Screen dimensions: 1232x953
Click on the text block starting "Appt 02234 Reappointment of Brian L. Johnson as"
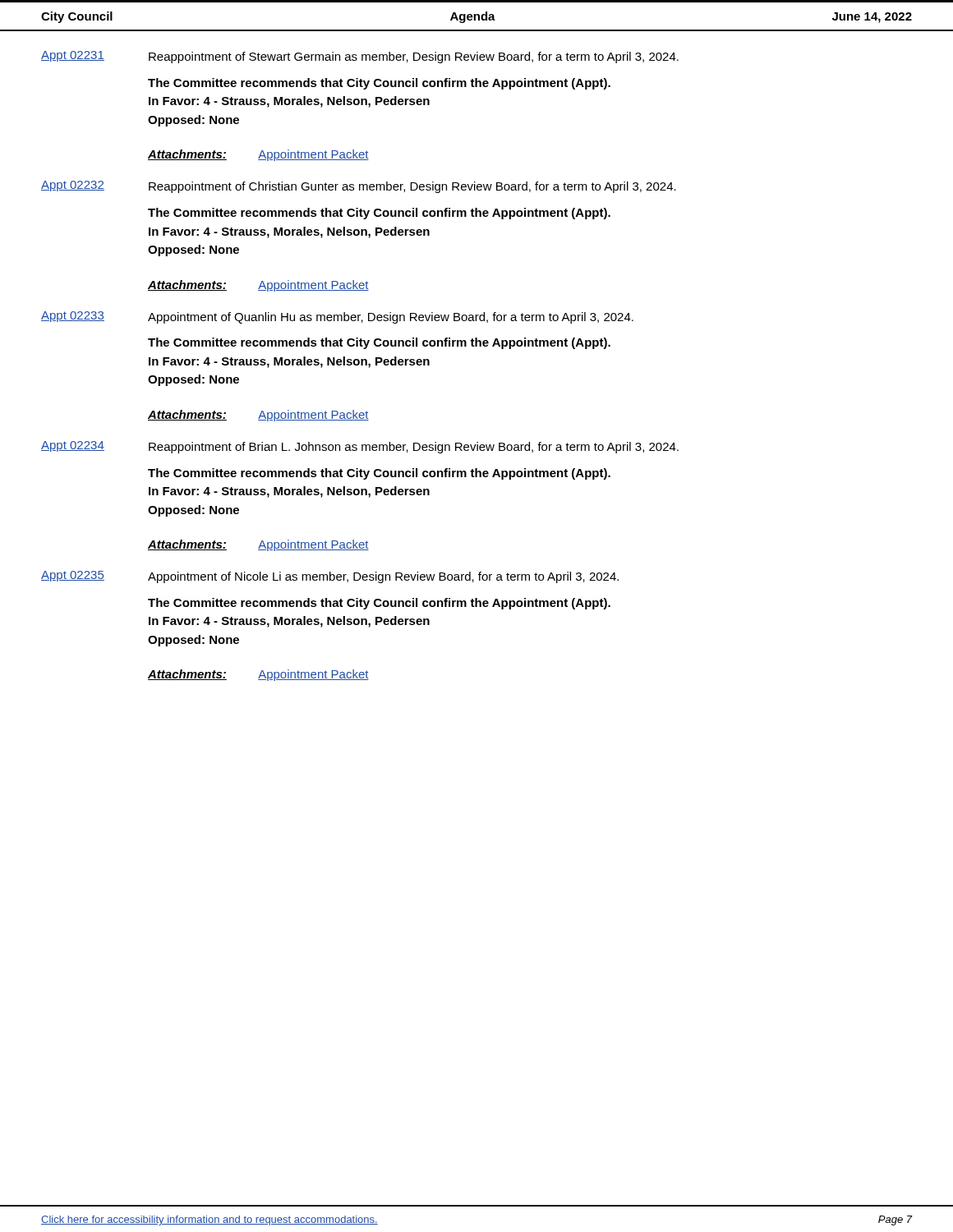click(476, 478)
